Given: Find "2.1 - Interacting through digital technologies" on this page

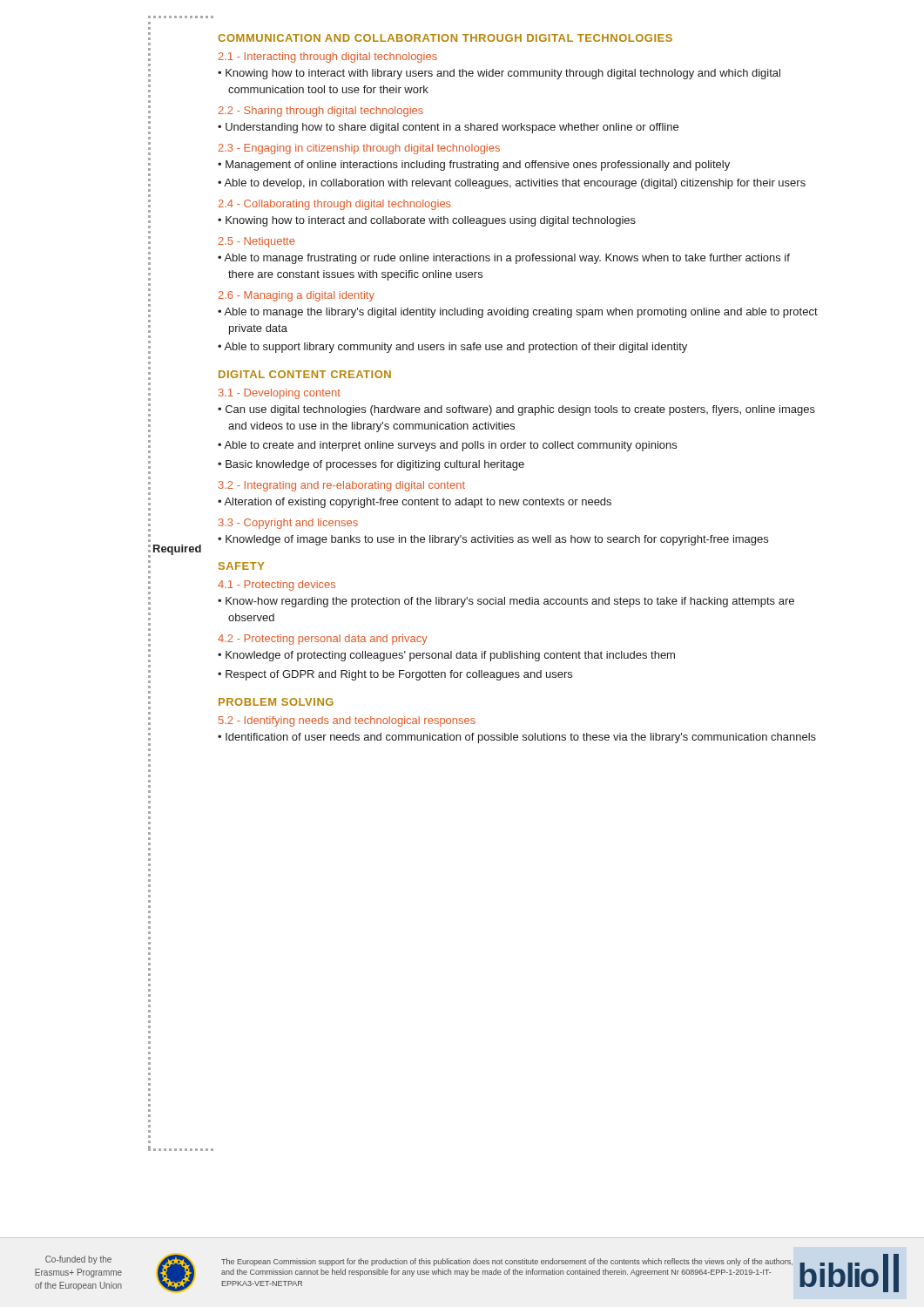Looking at the screenshot, I should [328, 56].
